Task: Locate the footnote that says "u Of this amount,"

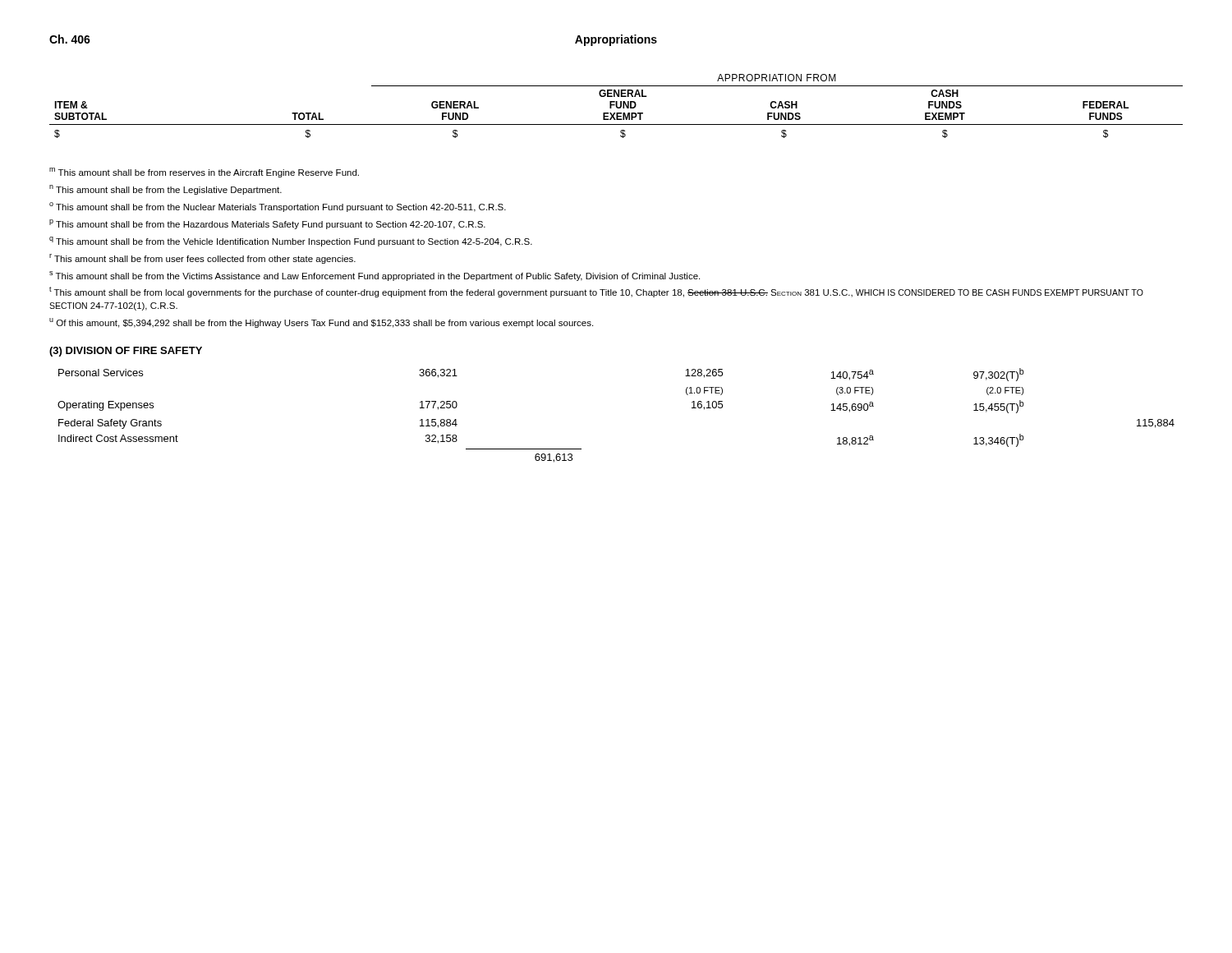Action: [x=322, y=322]
